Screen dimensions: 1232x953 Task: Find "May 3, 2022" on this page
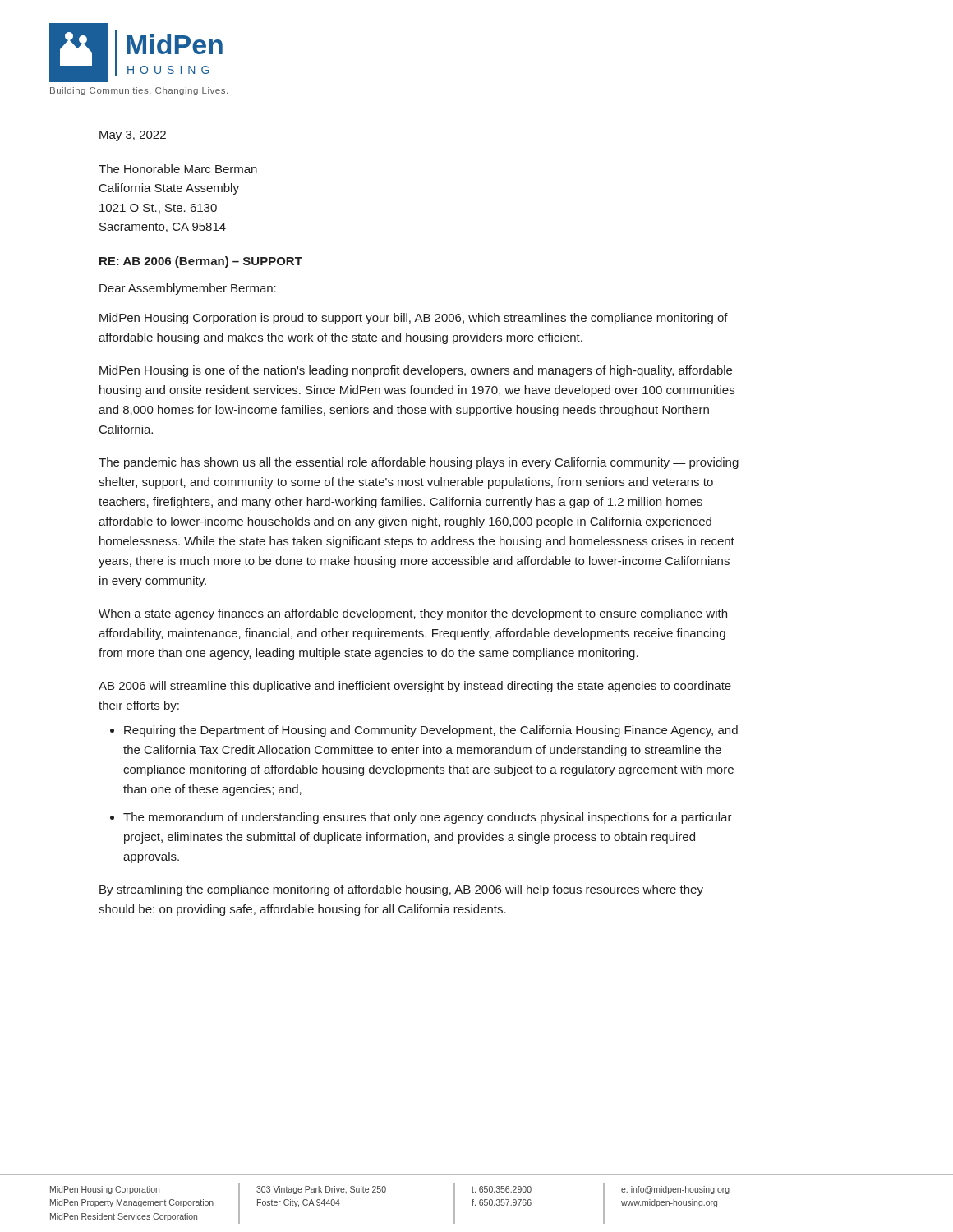[132, 134]
